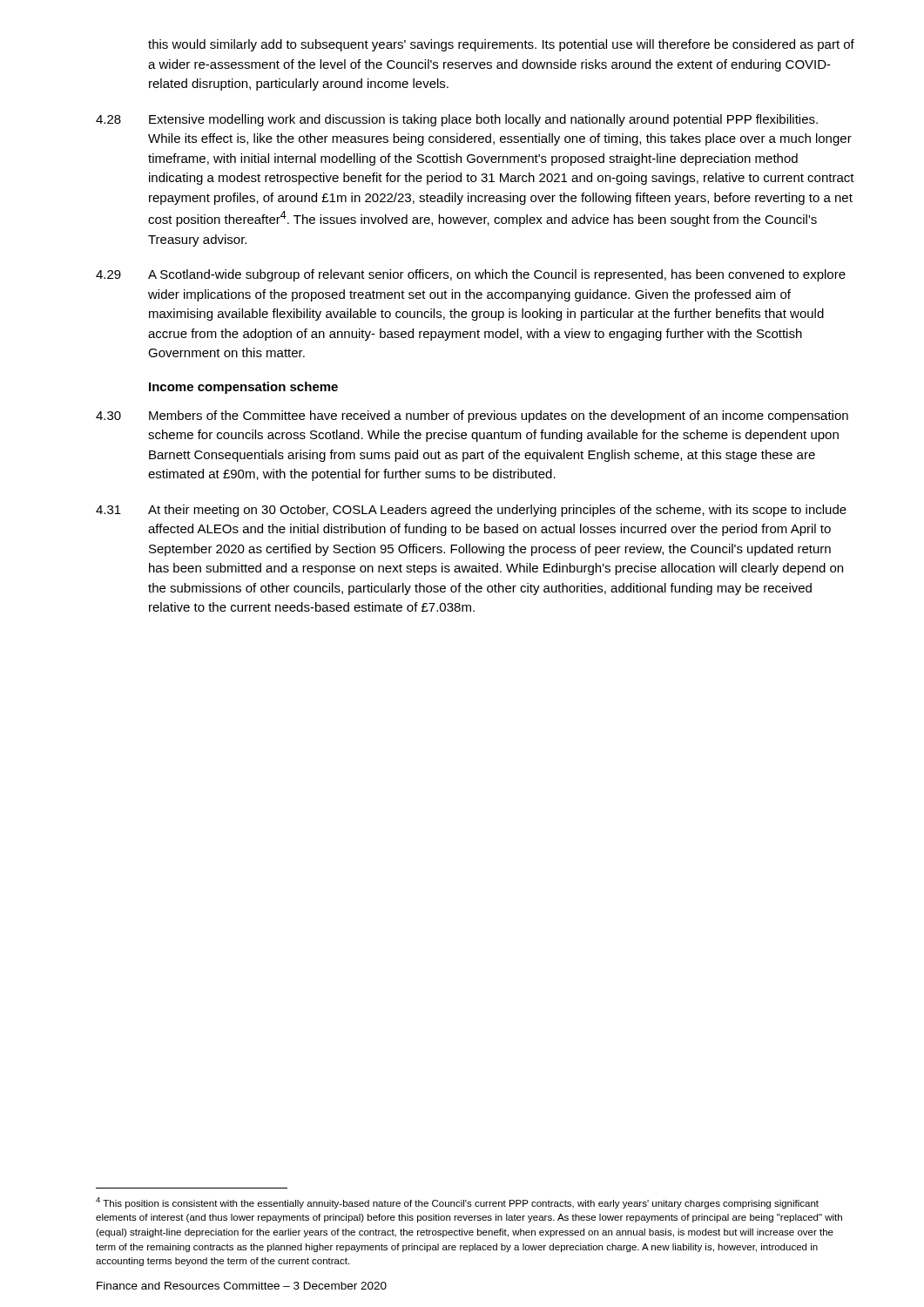The image size is (924, 1307).
Task: Point to the element starting "this would similarly add to"
Action: 501,64
